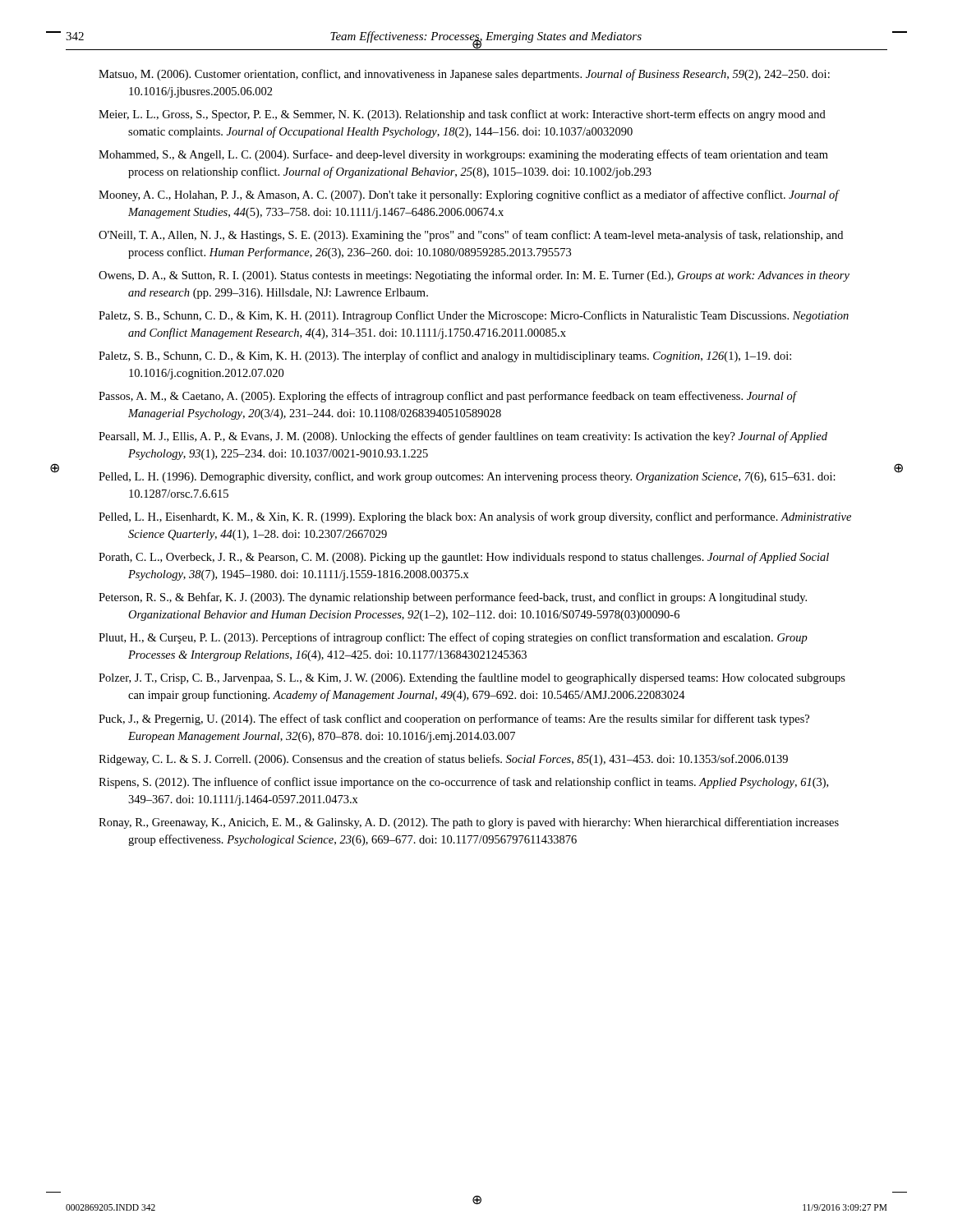Find the block starting "Ronay, R., Greenaway, K.,"

[469, 830]
